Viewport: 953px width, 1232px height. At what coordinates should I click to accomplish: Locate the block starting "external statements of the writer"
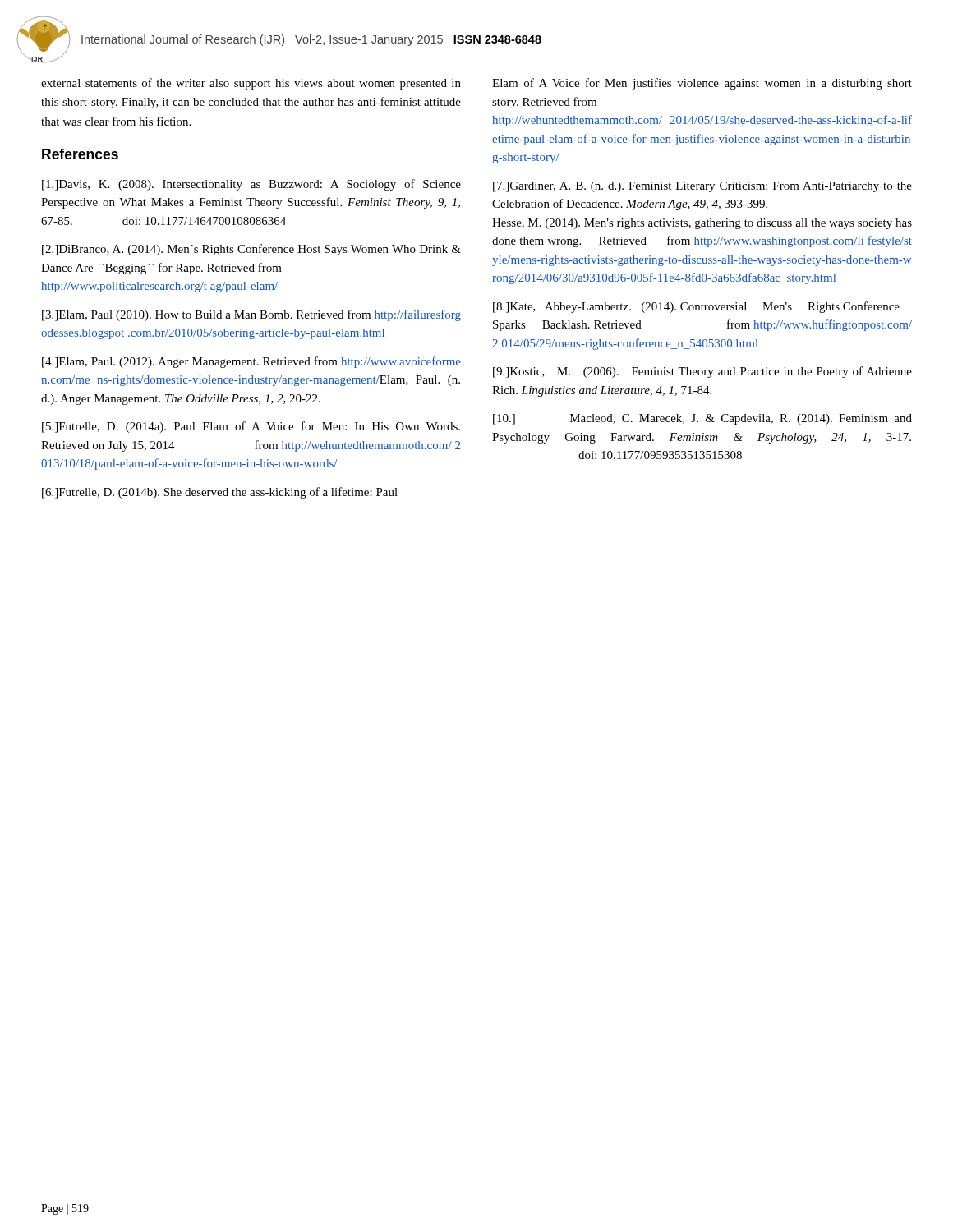251,102
